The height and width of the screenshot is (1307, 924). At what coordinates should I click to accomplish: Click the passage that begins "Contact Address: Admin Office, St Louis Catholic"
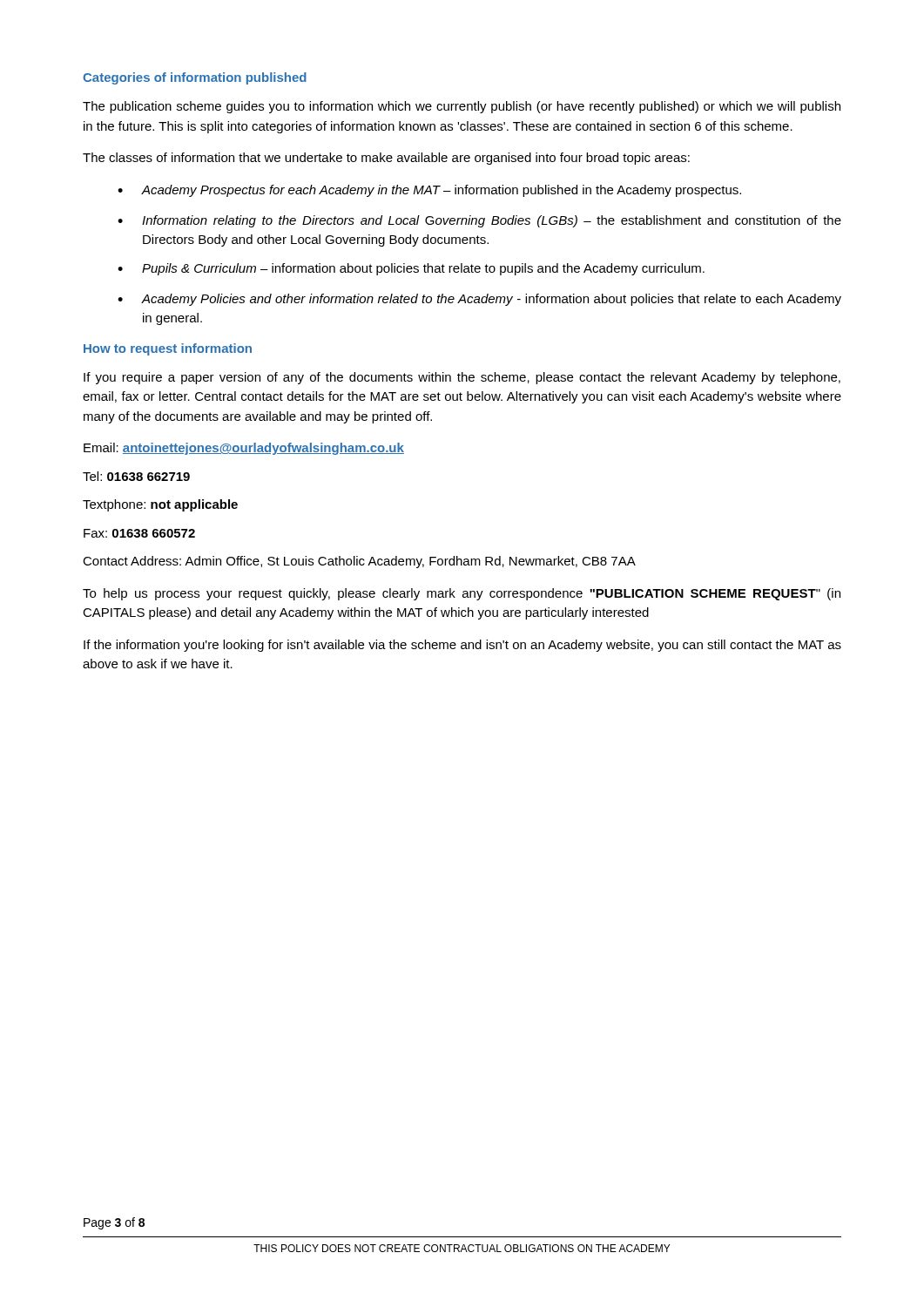pos(359,561)
